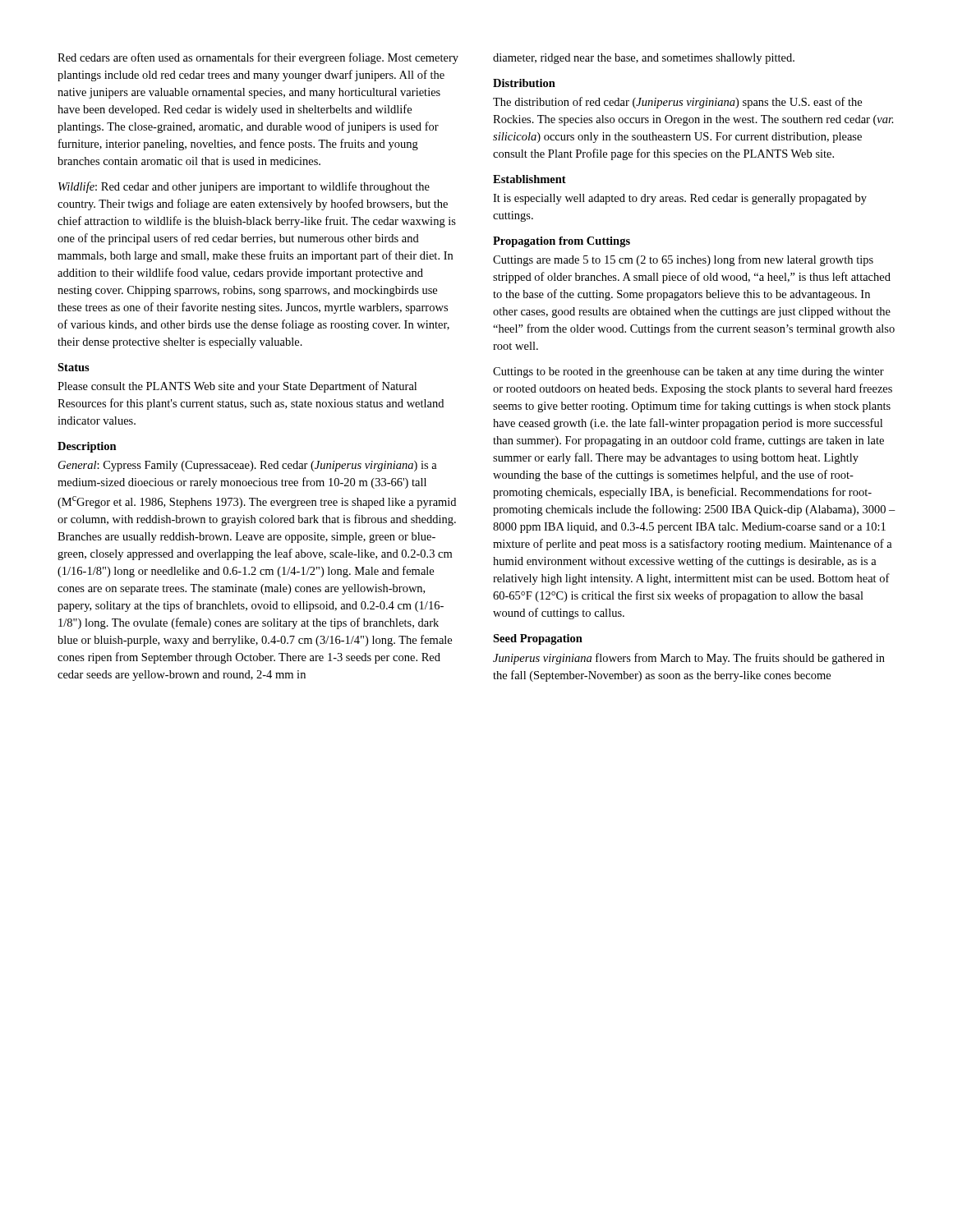Navigate to the element starting "Cuttings to be rooted in the greenhouse can"
Image resolution: width=953 pixels, height=1232 pixels.
coord(694,493)
